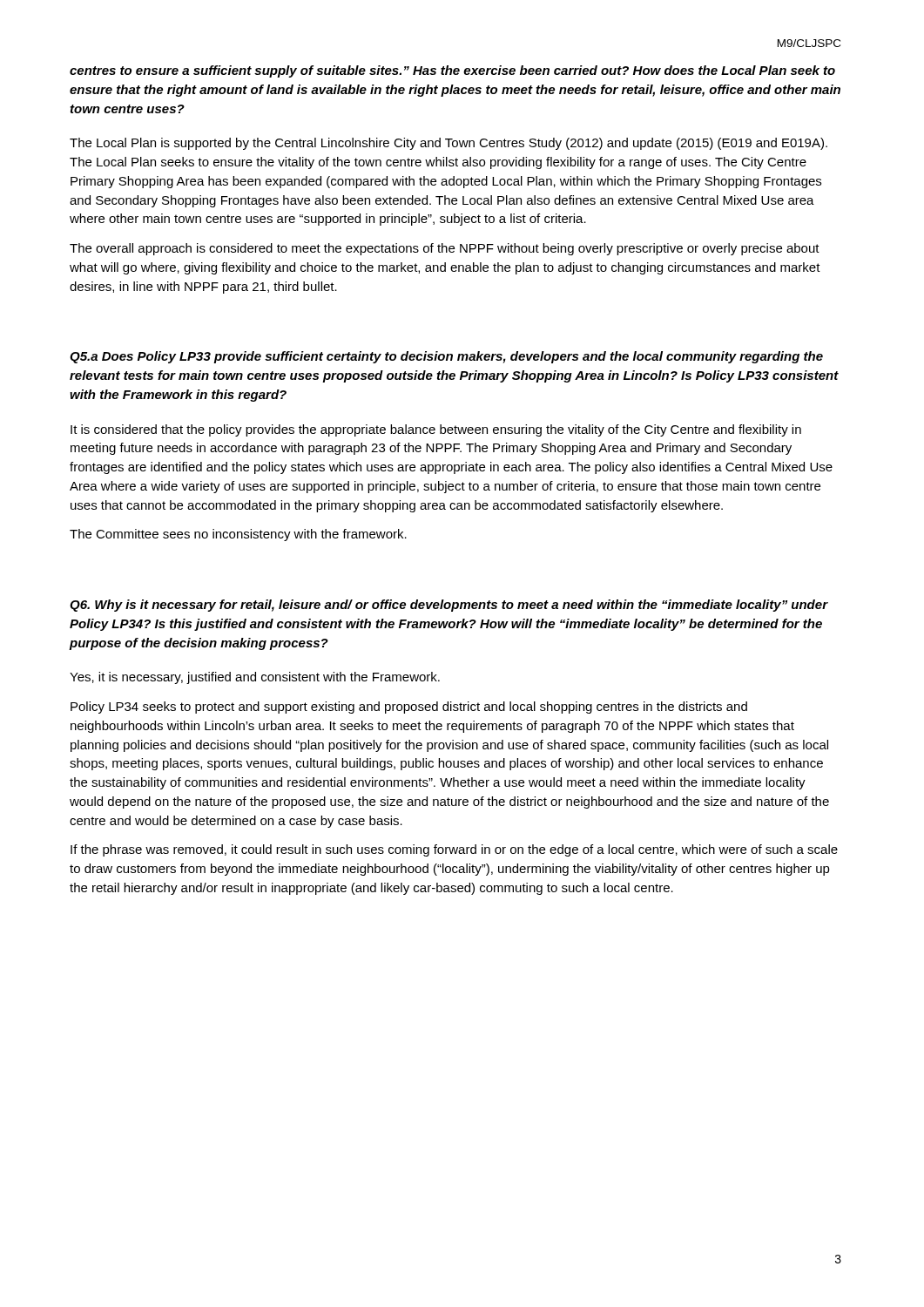Viewport: 924px width, 1307px height.
Task: Point to the block beginning "If the phrase was removed, it could"
Action: [x=454, y=868]
